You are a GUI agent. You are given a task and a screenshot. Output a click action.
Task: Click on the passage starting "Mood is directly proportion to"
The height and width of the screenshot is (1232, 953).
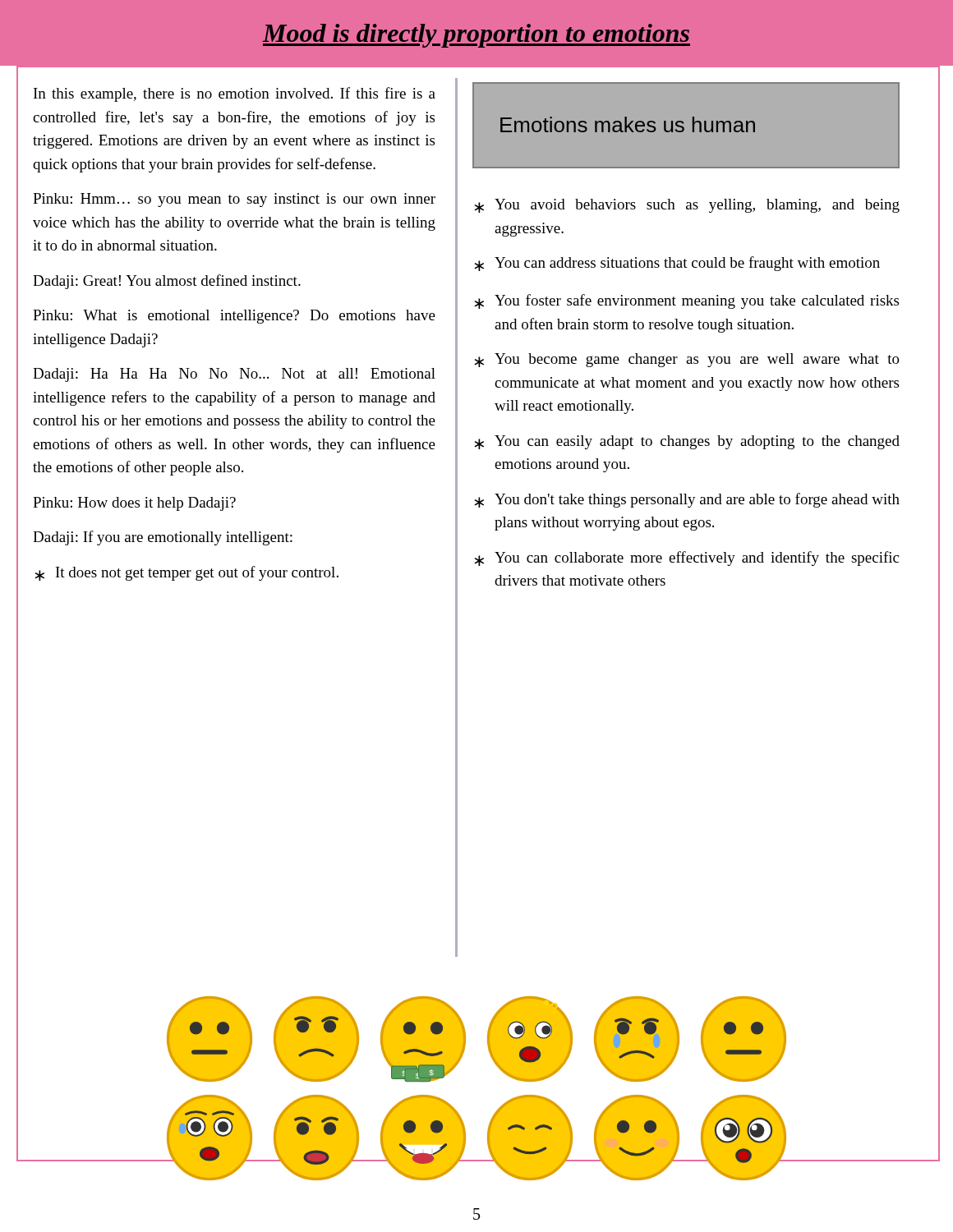(476, 32)
